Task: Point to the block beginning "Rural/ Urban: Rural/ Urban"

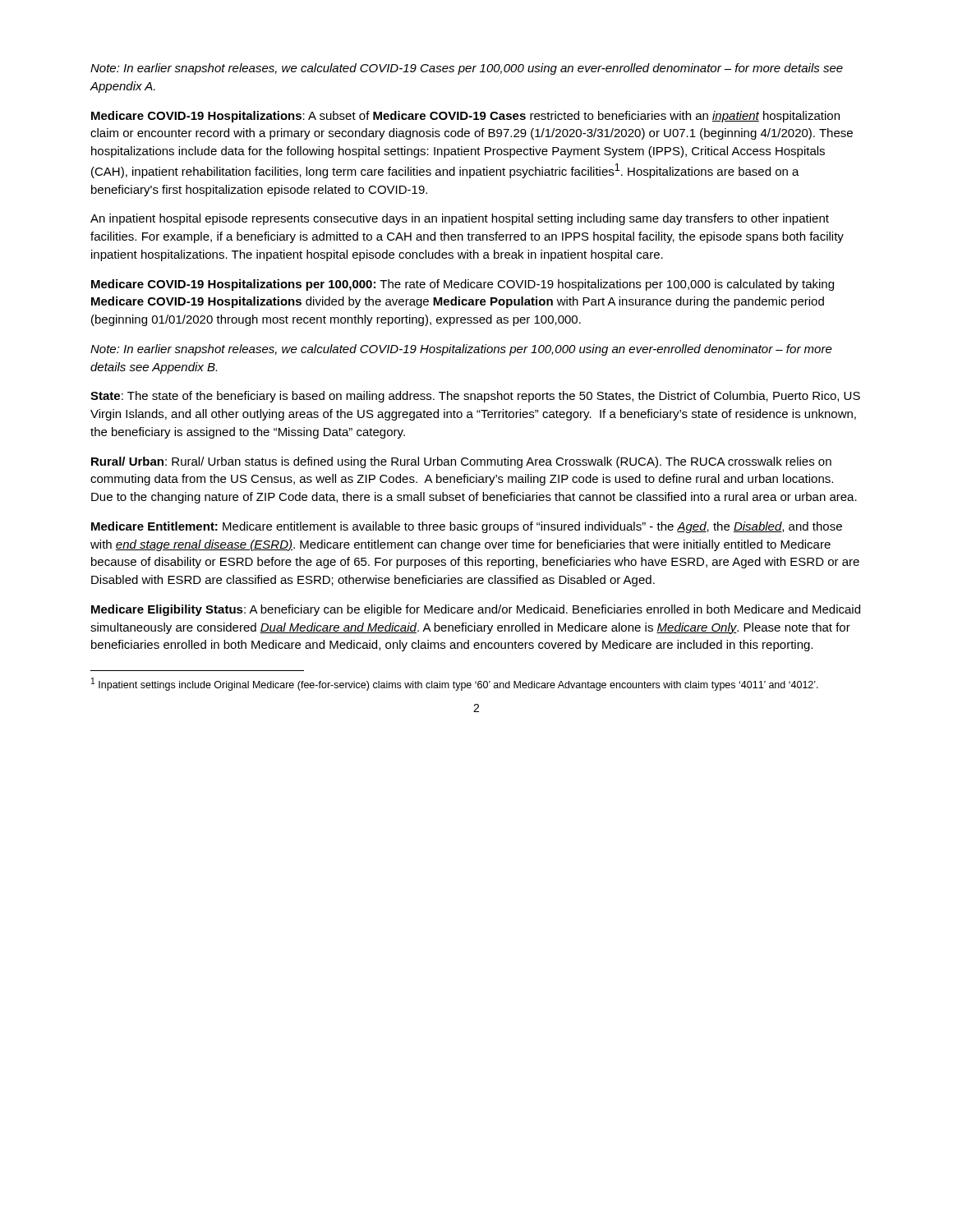Action: click(x=476, y=479)
